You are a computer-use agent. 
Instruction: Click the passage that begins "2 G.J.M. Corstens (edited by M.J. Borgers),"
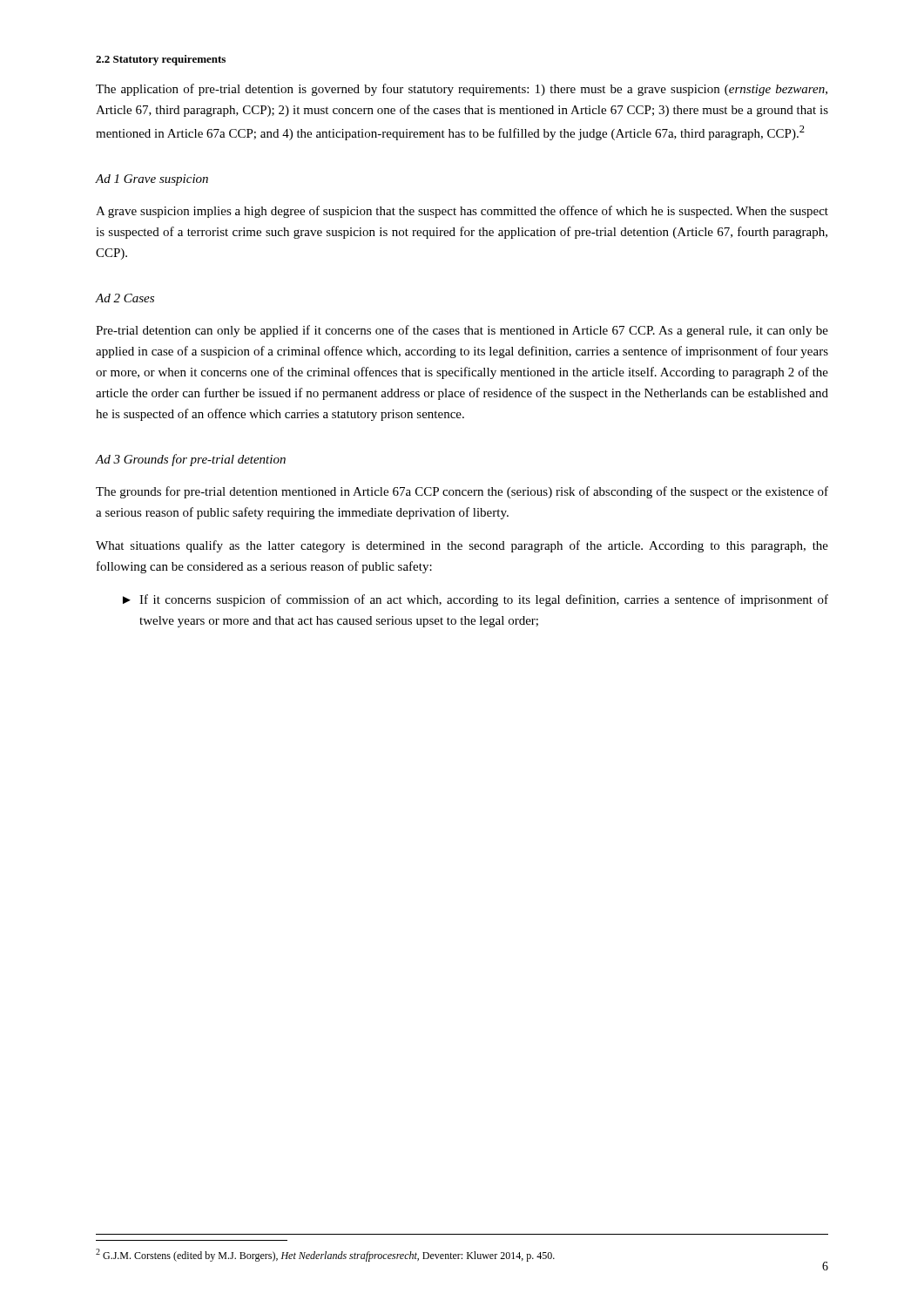click(x=325, y=1254)
